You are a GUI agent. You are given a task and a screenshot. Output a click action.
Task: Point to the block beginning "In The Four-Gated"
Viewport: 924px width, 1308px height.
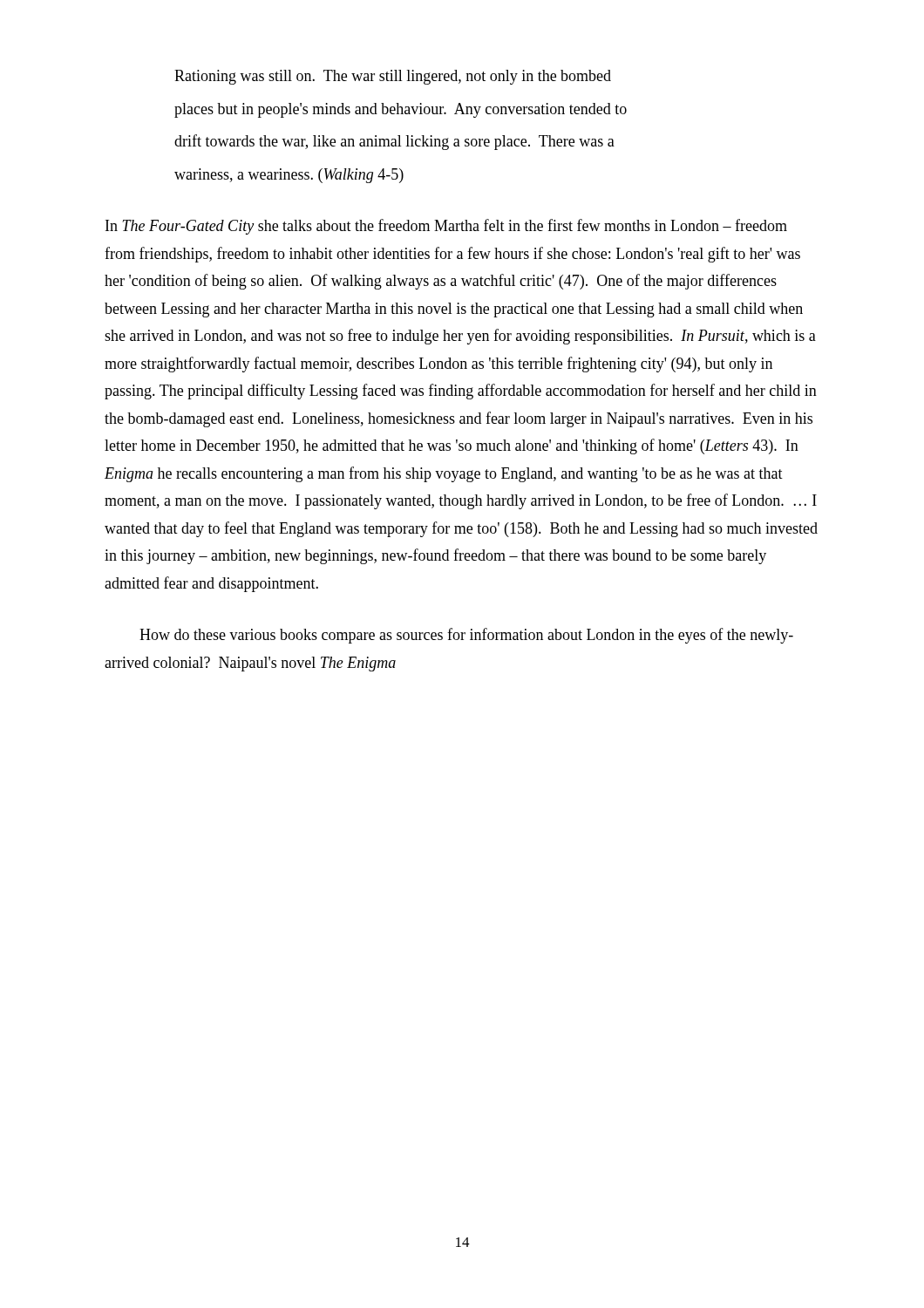pyautogui.click(x=462, y=405)
